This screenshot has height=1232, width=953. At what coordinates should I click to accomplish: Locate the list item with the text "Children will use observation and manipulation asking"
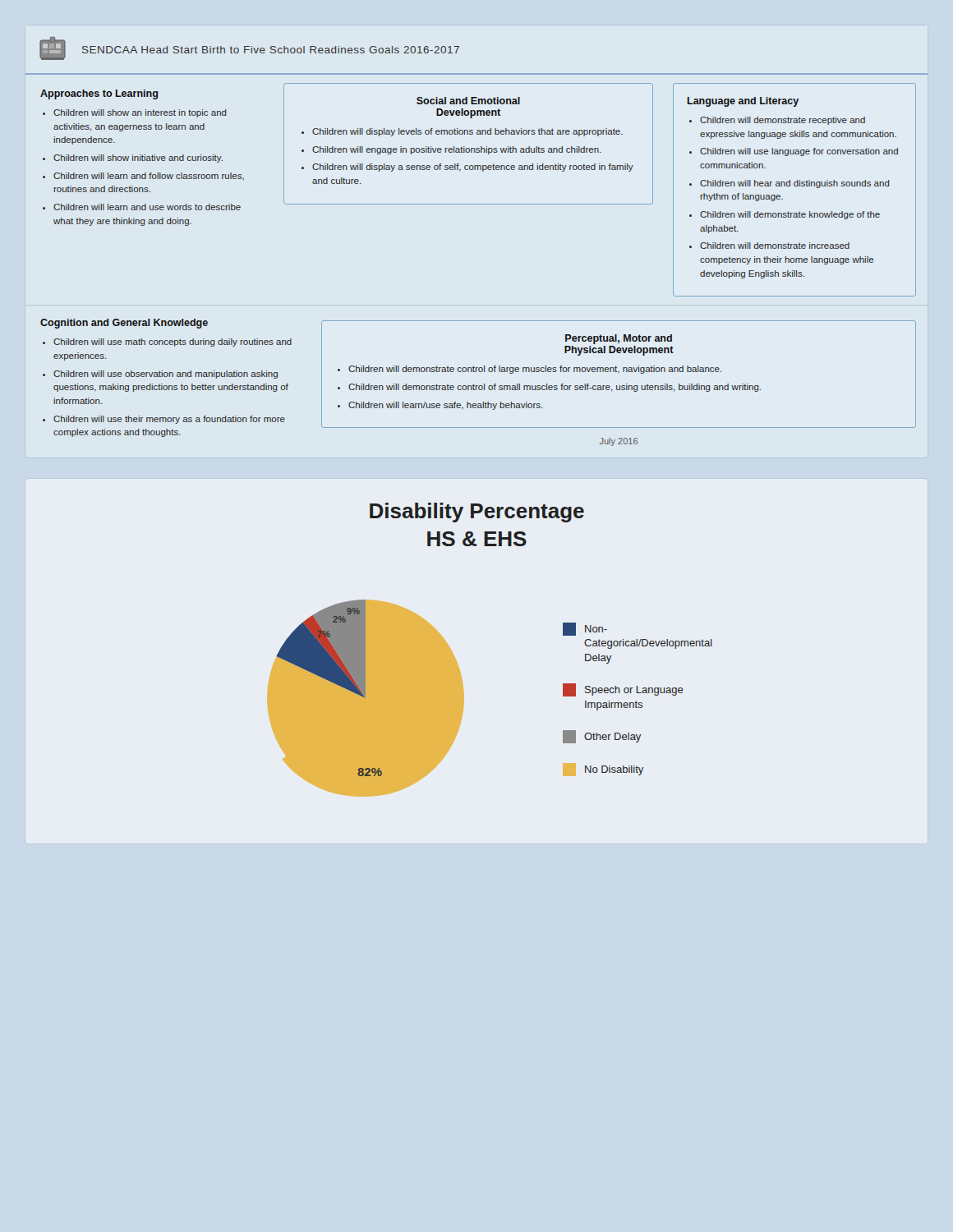coord(171,387)
